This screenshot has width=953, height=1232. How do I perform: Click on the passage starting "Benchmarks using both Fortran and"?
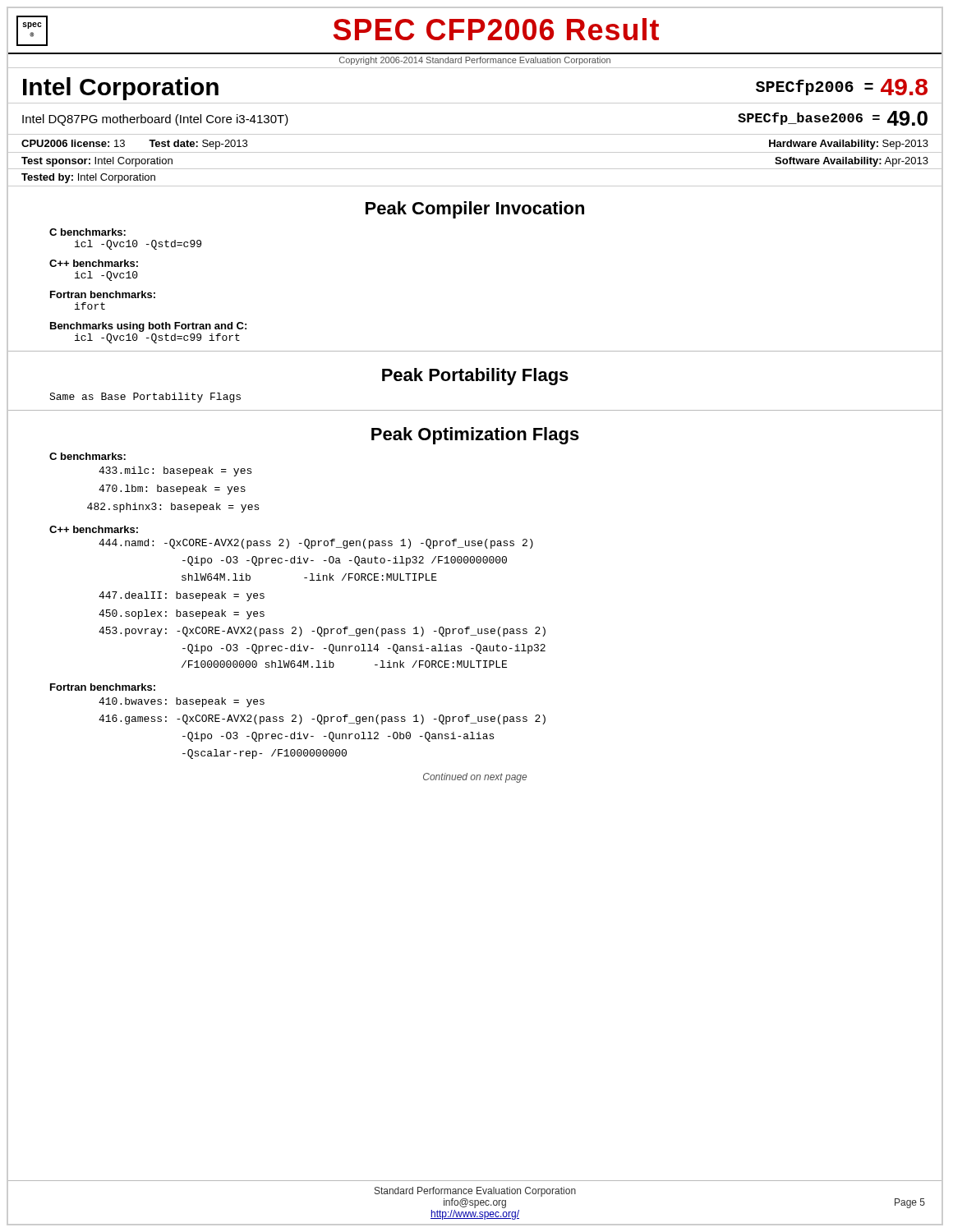pos(148,327)
